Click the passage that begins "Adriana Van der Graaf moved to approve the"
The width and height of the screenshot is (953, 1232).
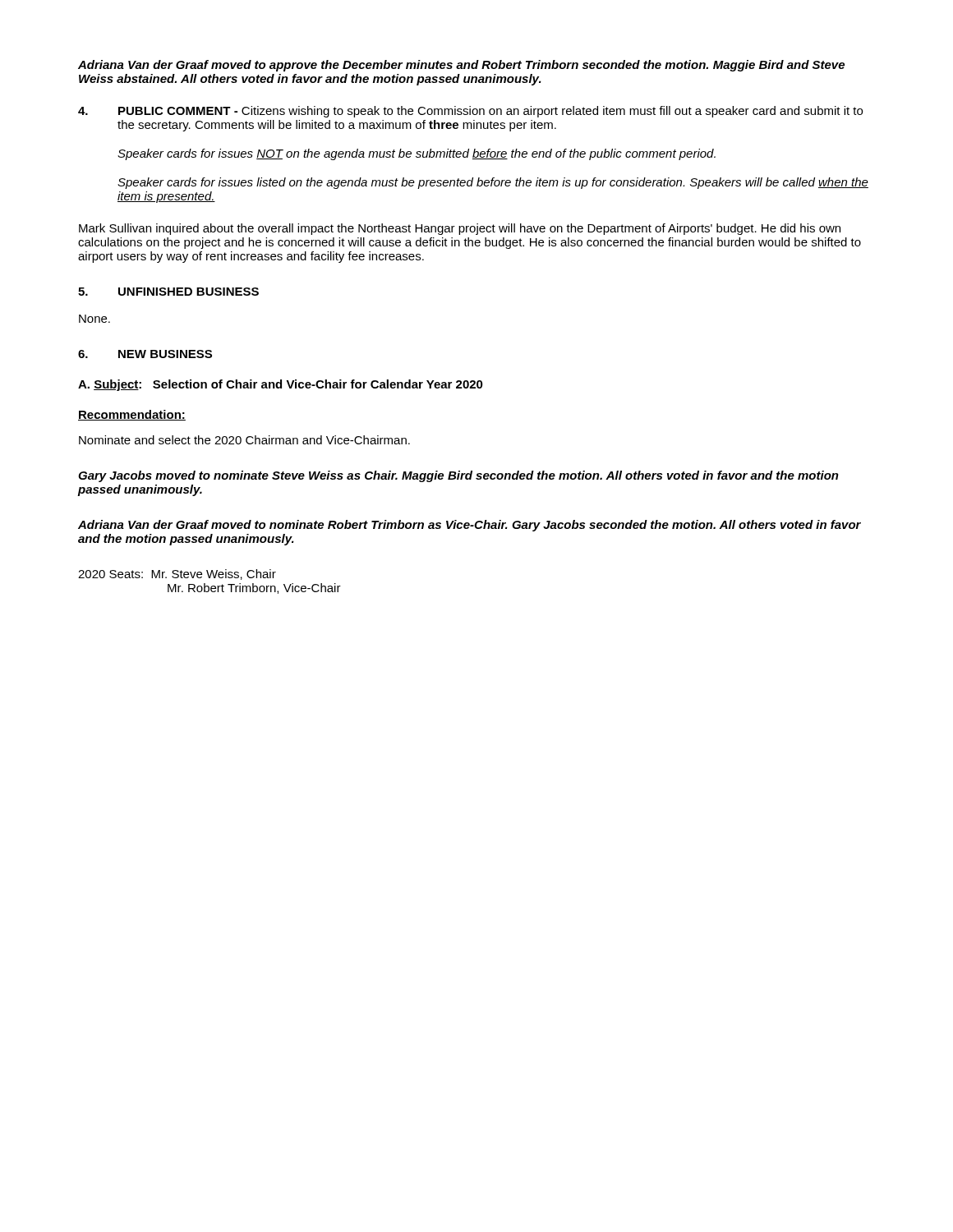(x=476, y=71)
